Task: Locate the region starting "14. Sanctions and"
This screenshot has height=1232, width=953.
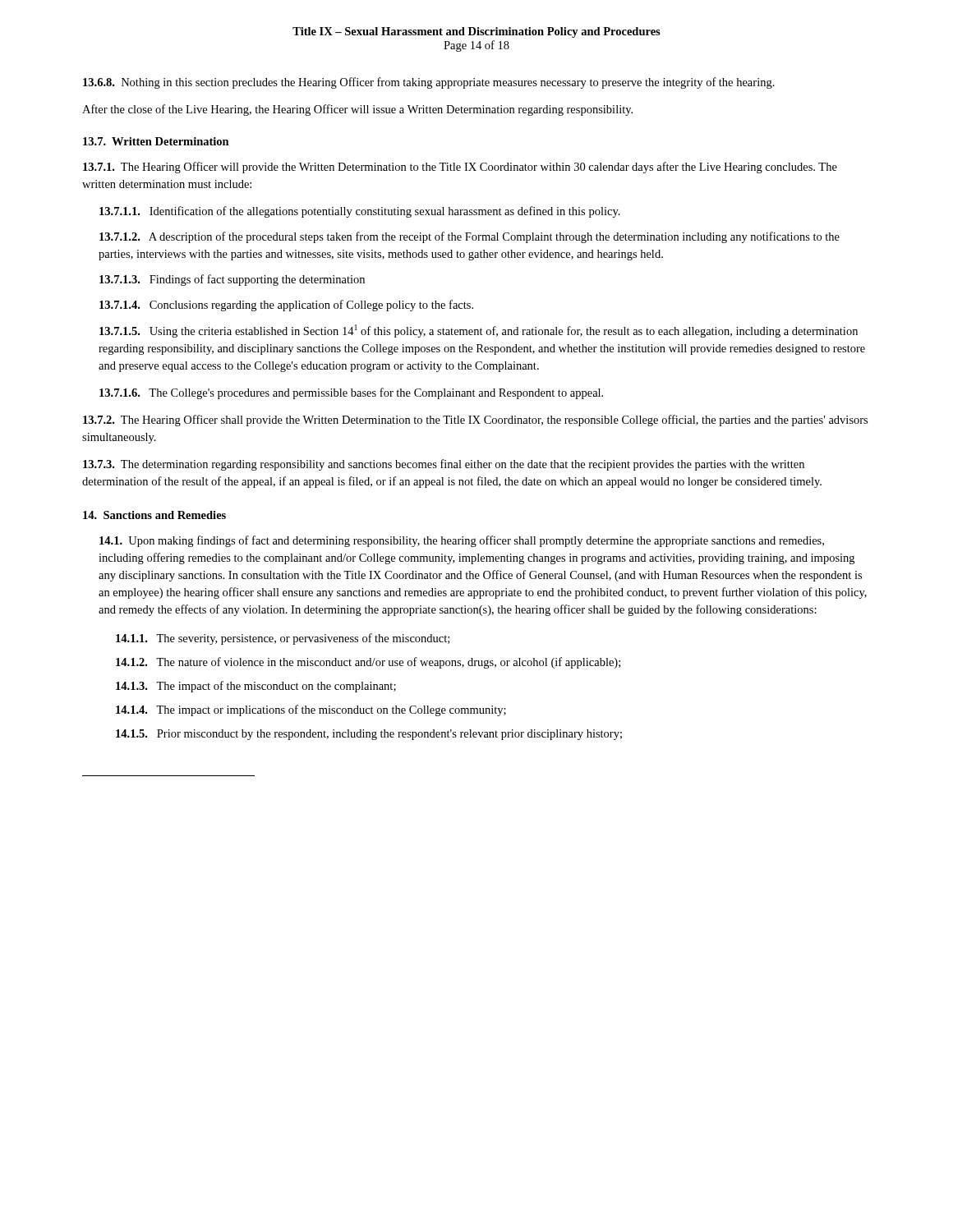Action: 154,515
